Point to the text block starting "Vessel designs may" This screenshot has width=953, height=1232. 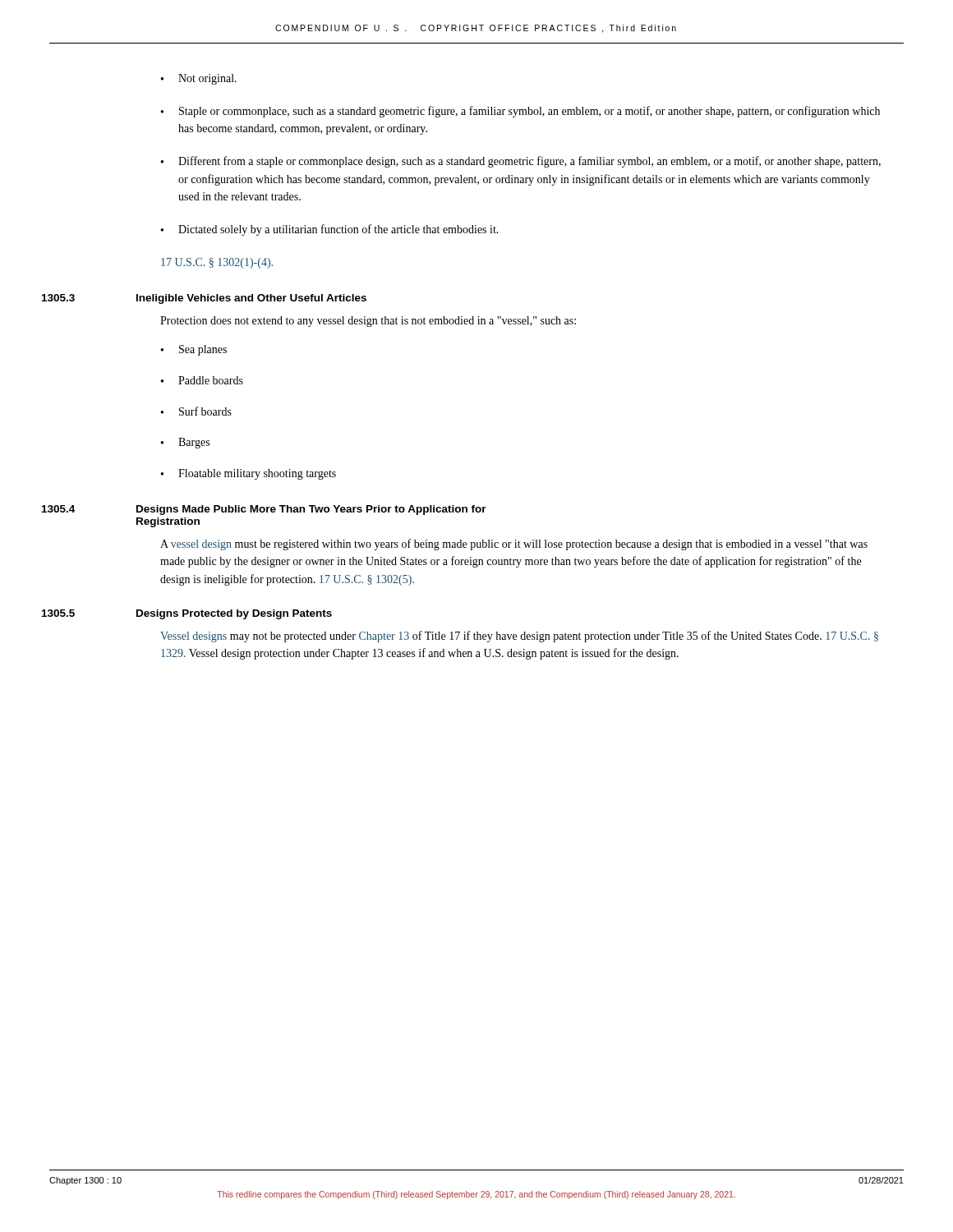[x=520, y=645]
